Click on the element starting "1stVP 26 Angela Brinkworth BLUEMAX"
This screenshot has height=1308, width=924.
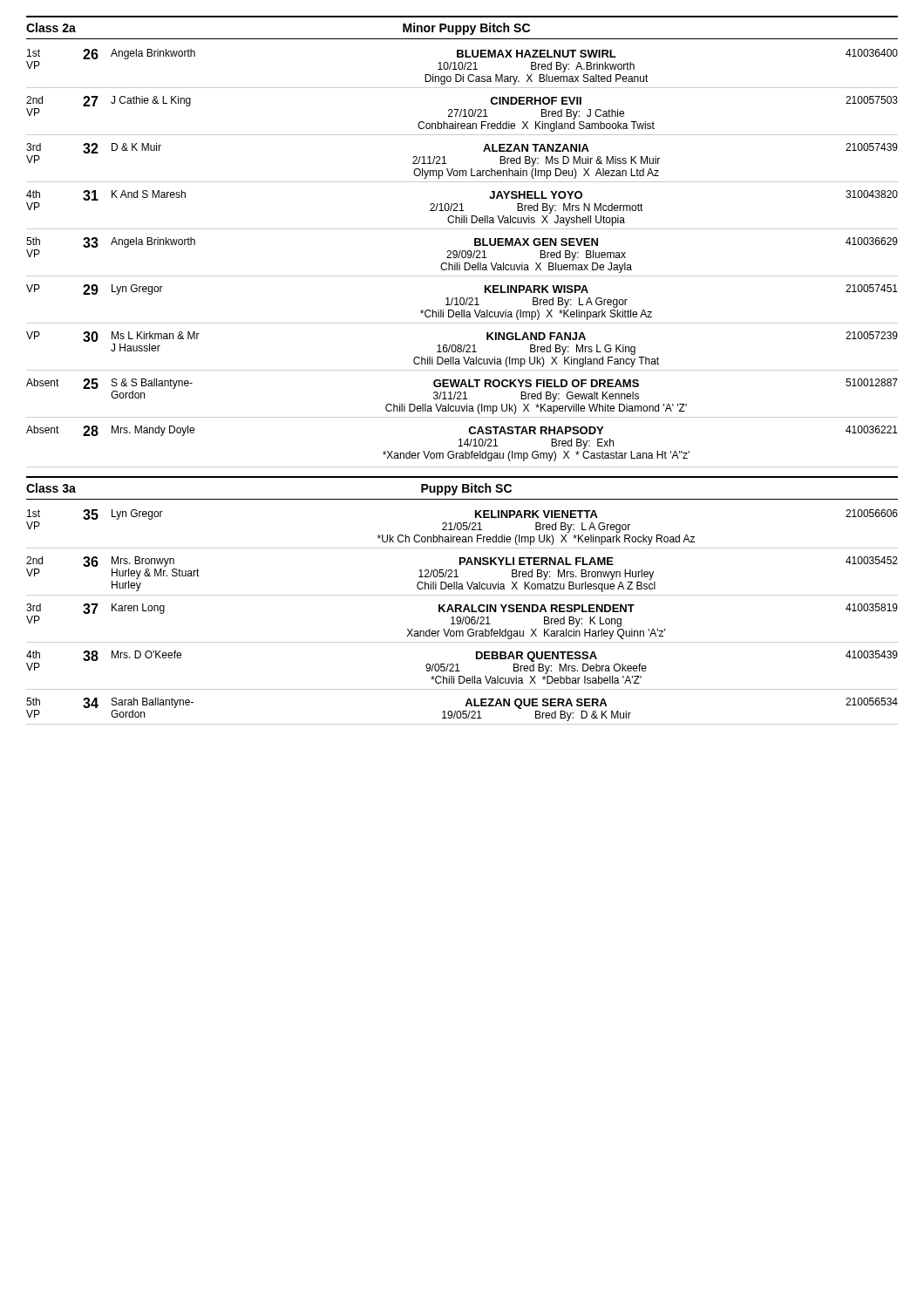[x=462, y=66]
